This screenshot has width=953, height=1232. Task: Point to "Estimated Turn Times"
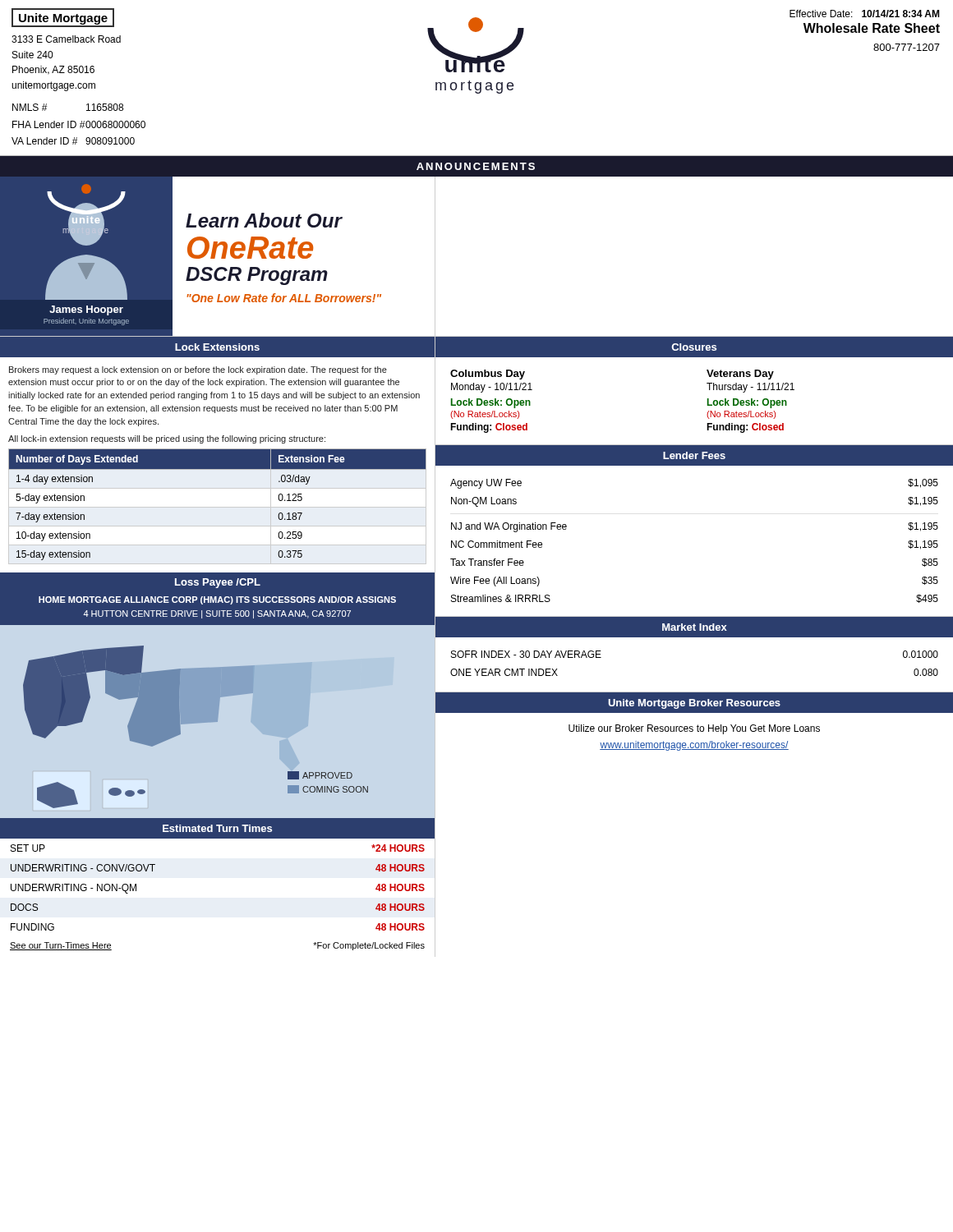click(217, 829)
